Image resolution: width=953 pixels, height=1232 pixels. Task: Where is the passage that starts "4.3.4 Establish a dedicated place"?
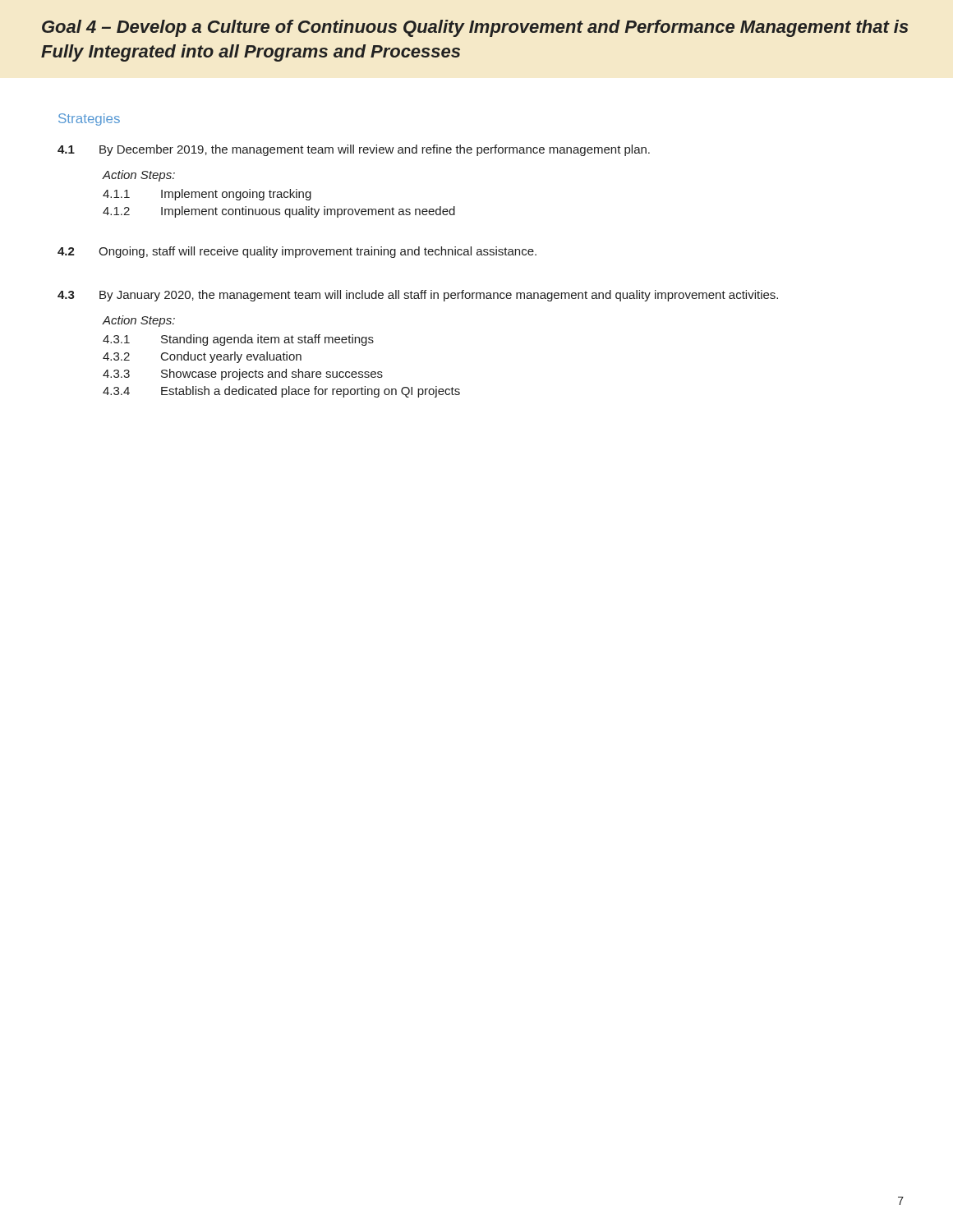click(x=281, y=391)
